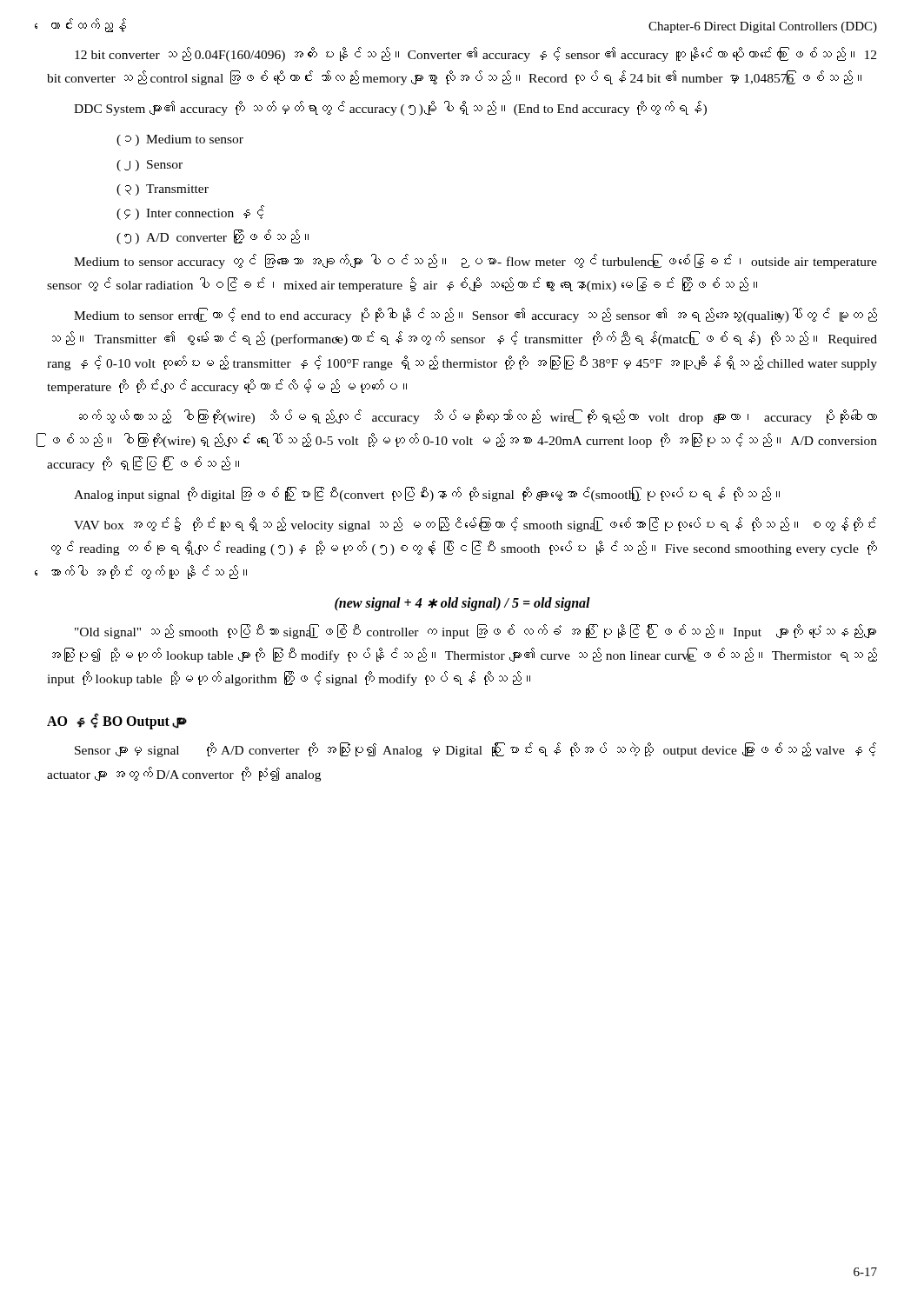Click on the element starting ""Old signal" သည် smooth လုပ်ပြီးသား"

[462, 655]
